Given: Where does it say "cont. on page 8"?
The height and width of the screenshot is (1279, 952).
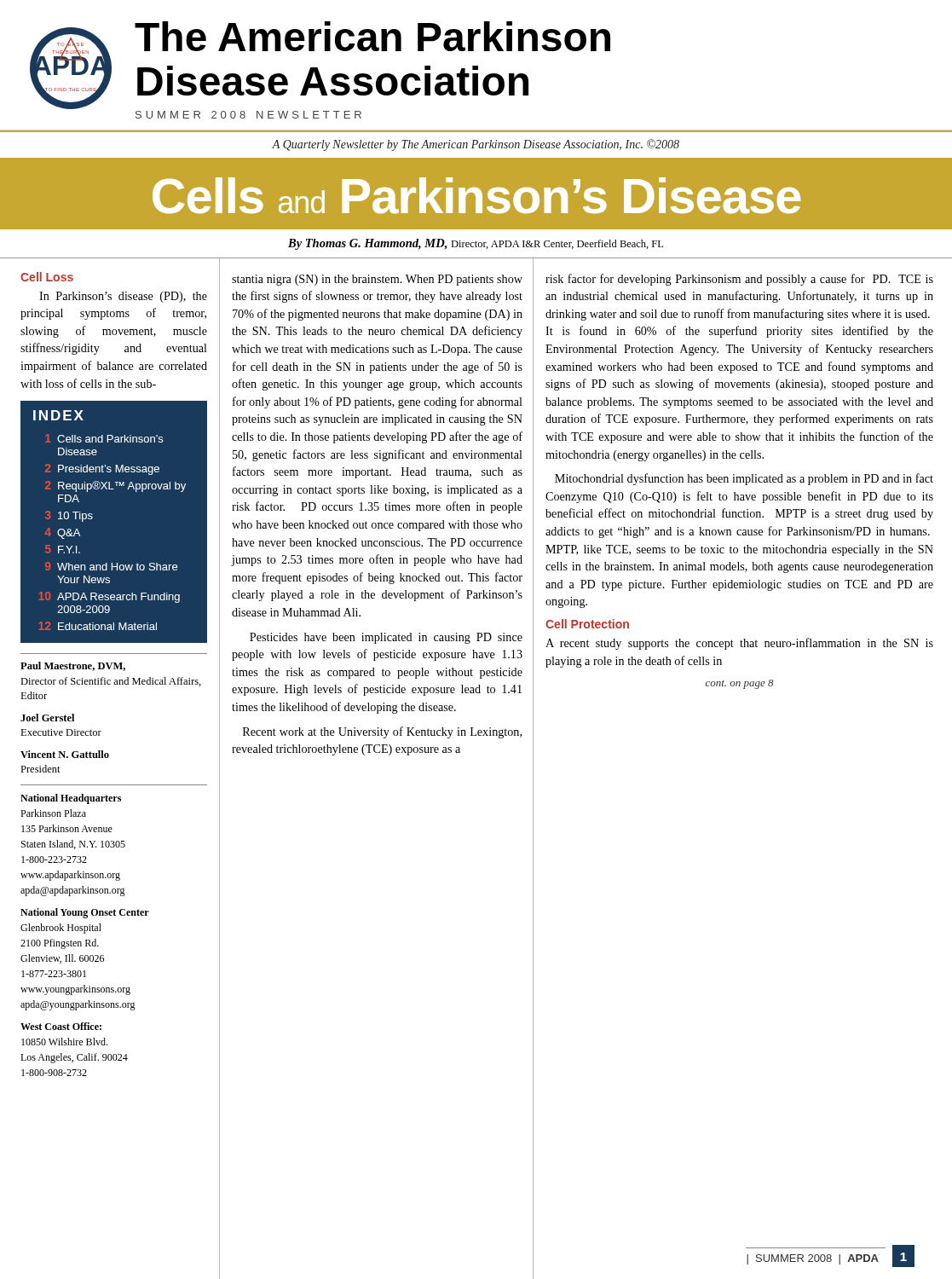Looking at the screenshot, I should (x=739, y=683).
